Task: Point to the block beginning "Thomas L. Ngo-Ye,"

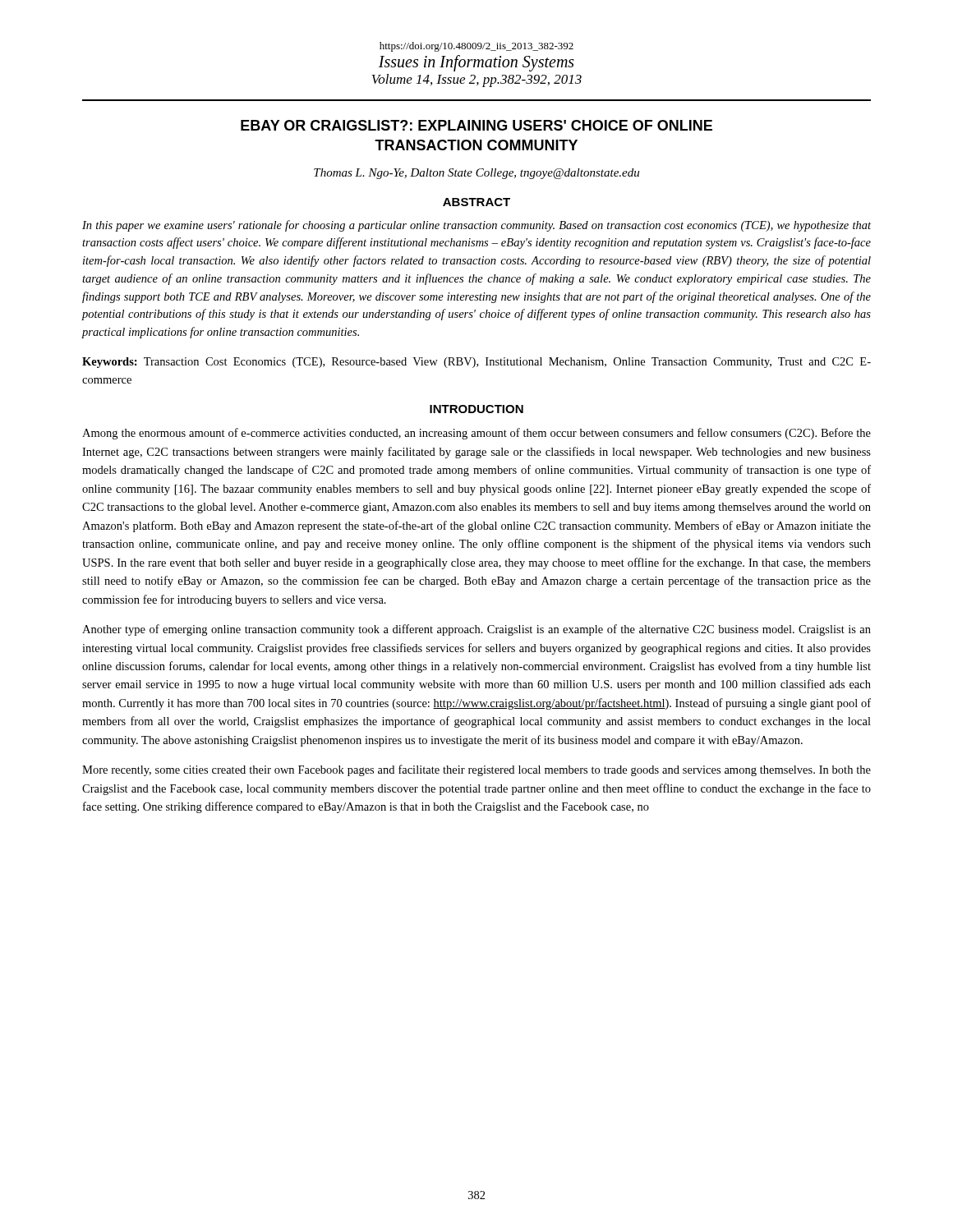Action: click(x=476, y=172)
